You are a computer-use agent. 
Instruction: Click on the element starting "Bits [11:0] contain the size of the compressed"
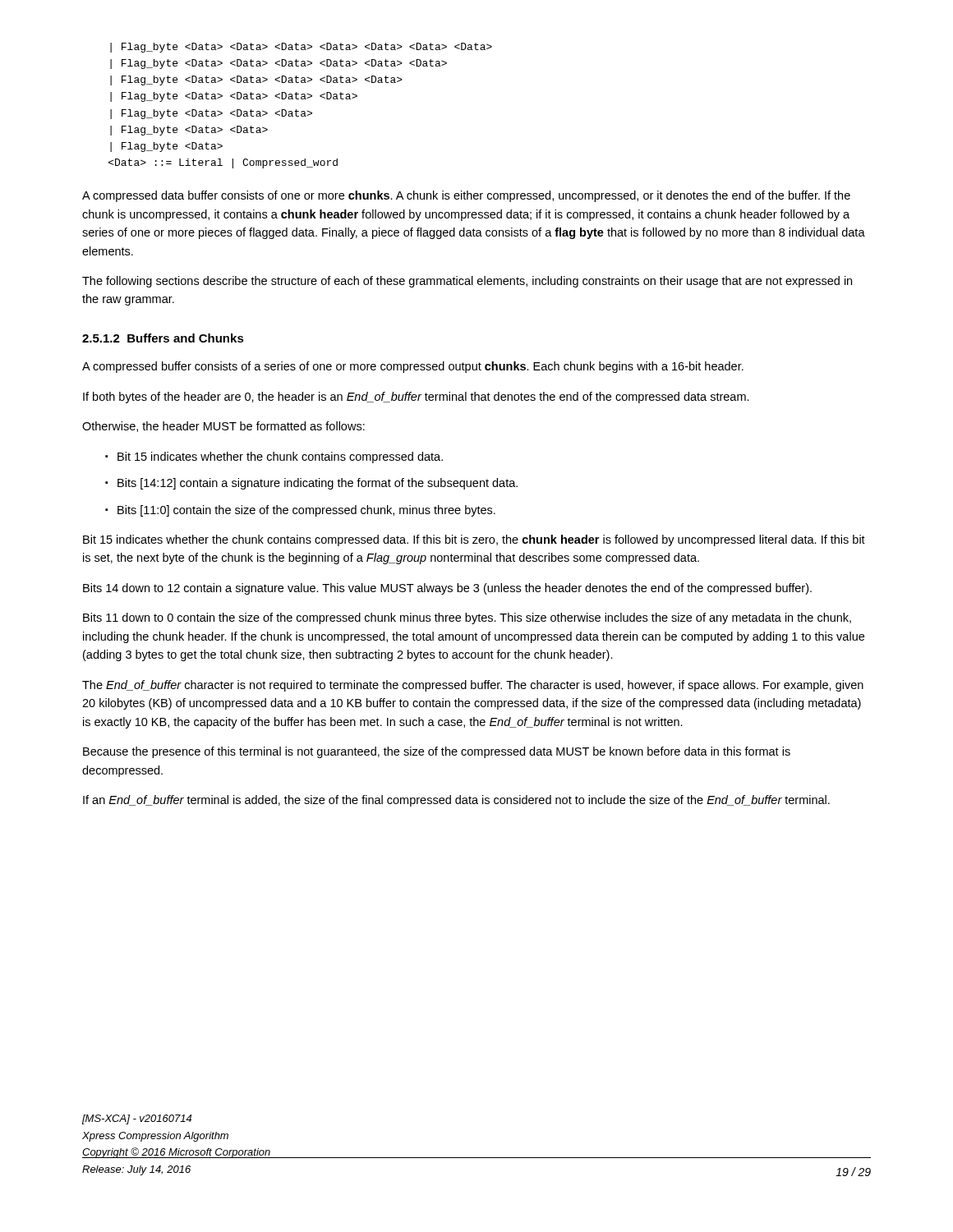pyautogui.click(x=306, y=510)
